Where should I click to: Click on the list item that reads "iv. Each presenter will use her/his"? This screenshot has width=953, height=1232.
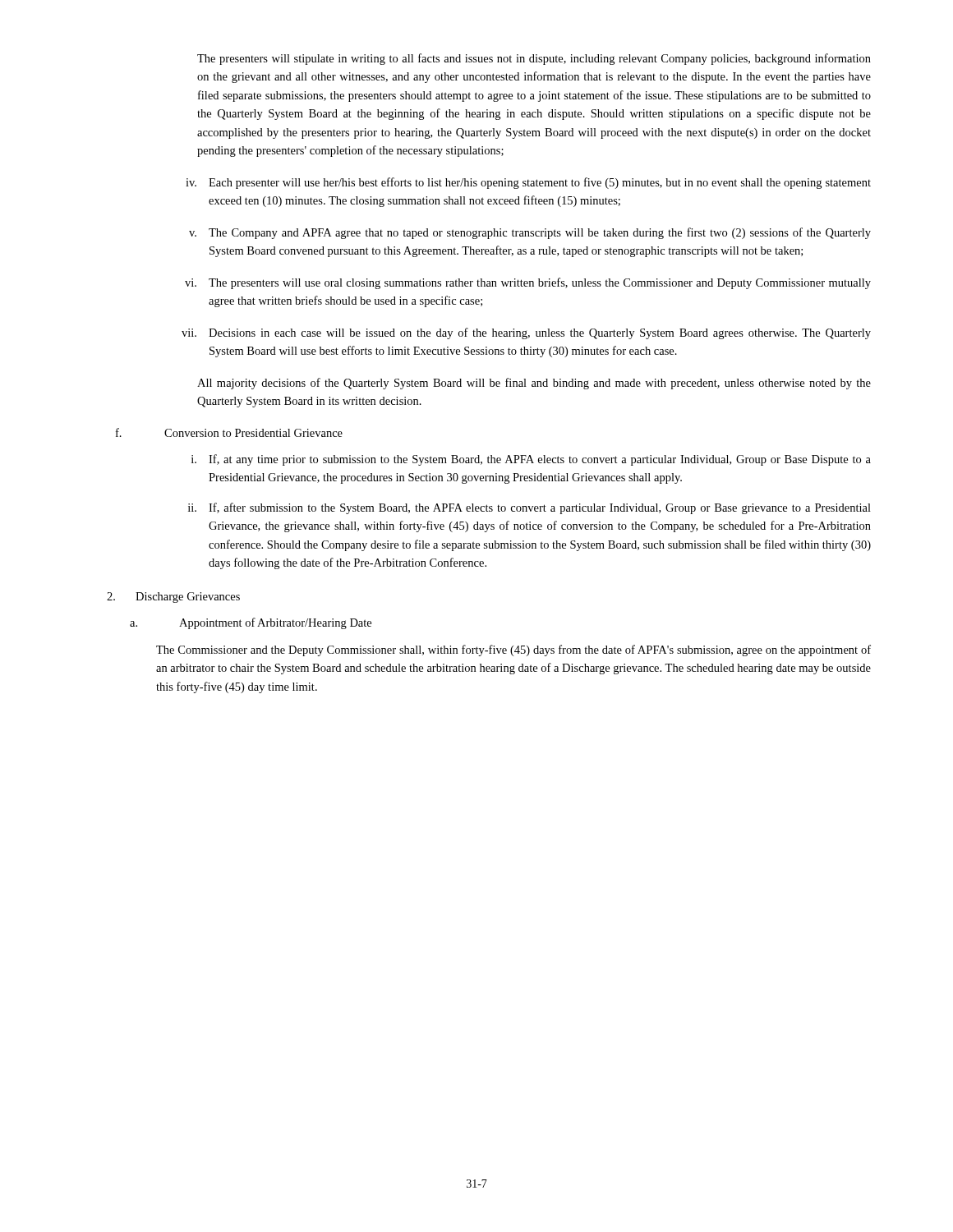489,192
